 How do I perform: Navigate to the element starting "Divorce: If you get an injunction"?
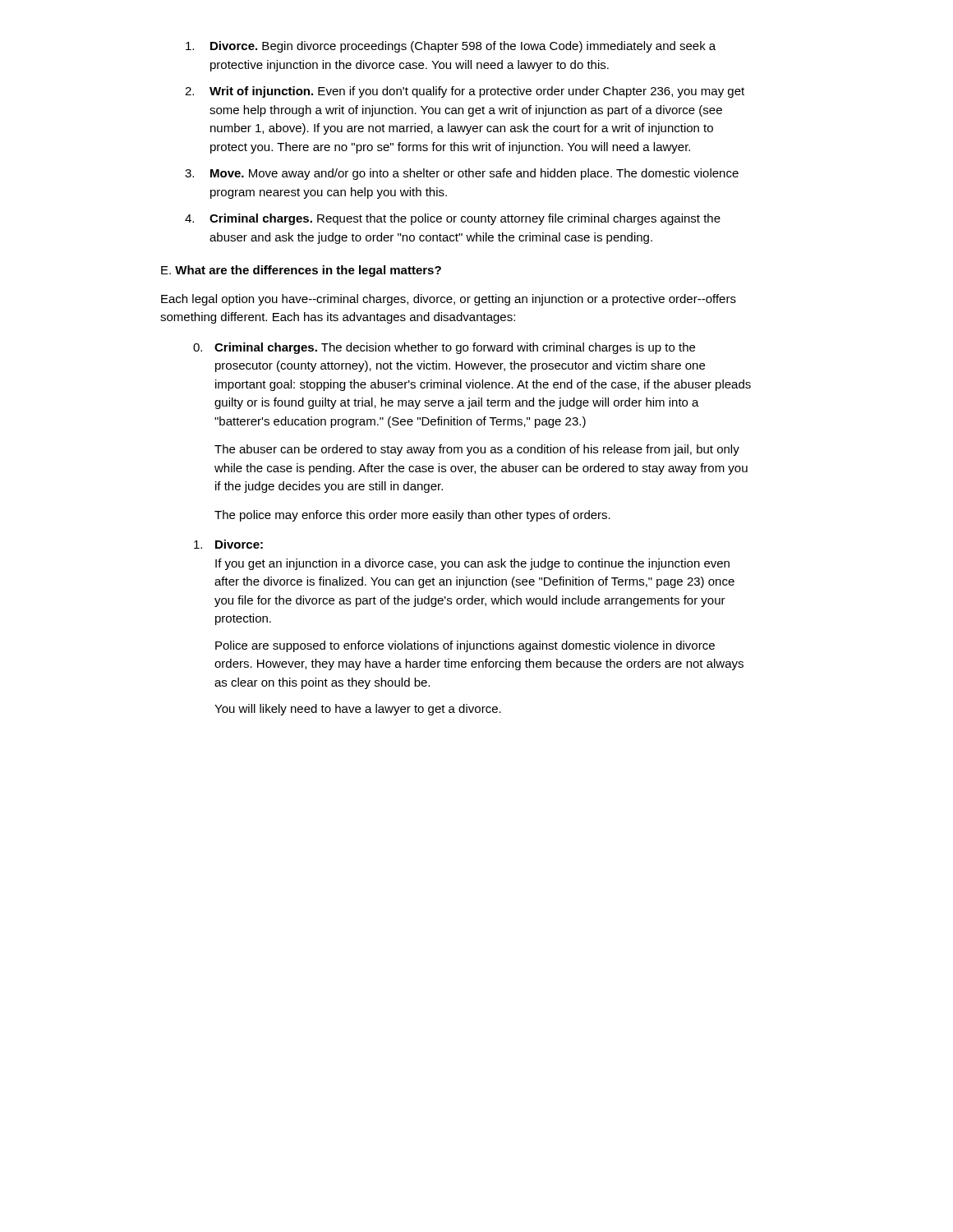point(472,582)
